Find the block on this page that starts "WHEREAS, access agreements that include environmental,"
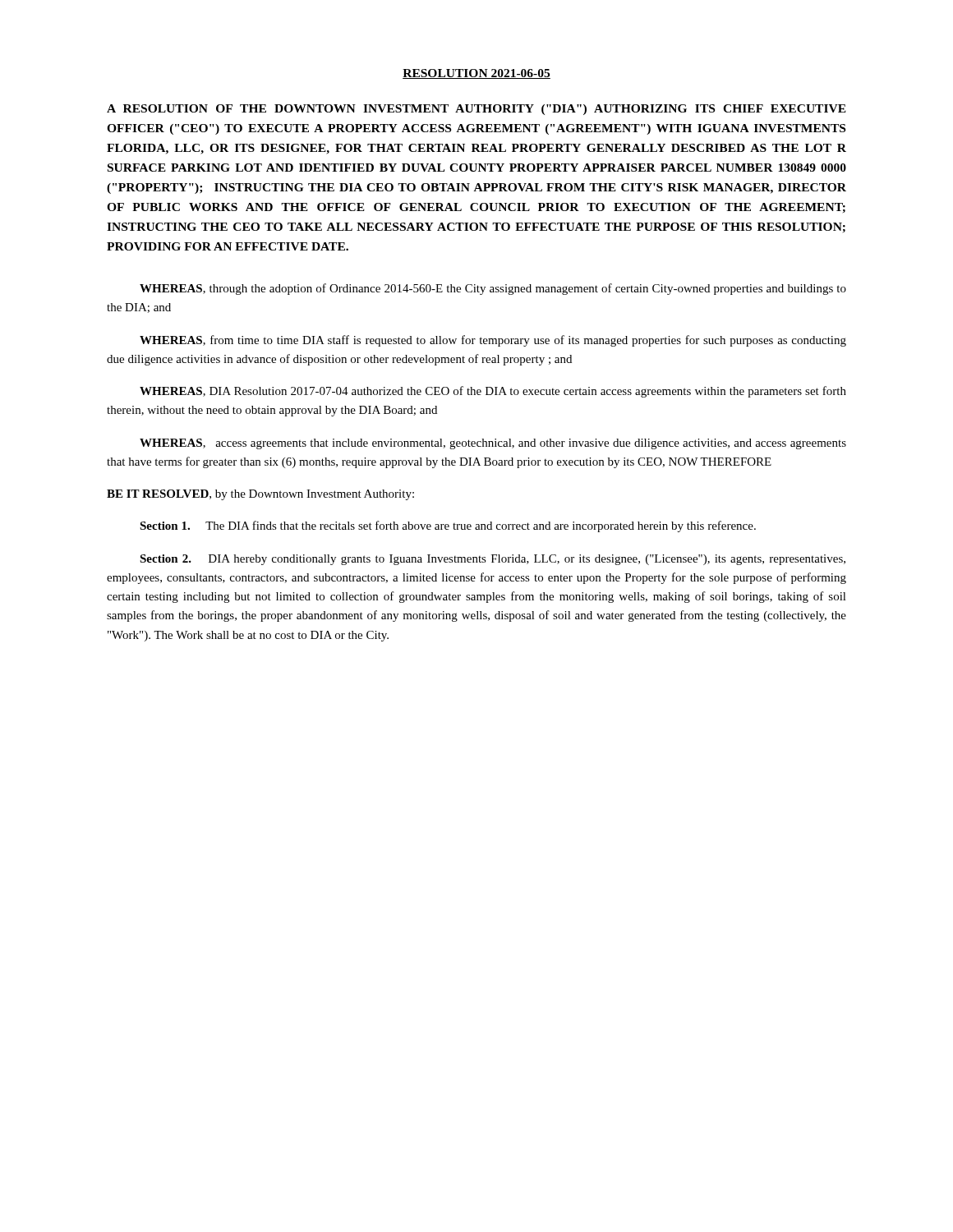Viewport: 953px width, 1232px height. pyautogui.click(x=476, y=452)
